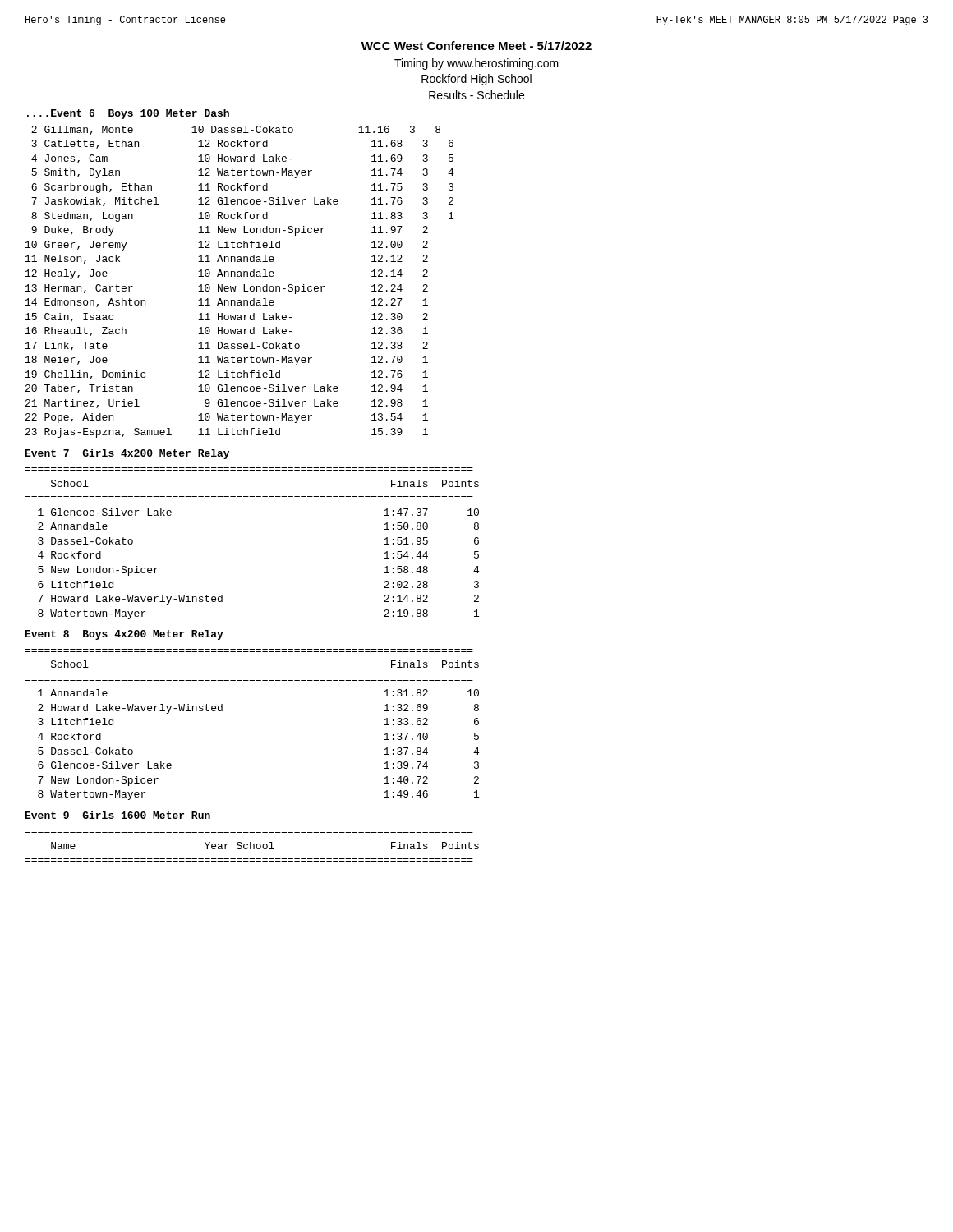The image size is (953, 1232).
Task: Select the block starting "Results - Schedule"
Action: [476, 95]
